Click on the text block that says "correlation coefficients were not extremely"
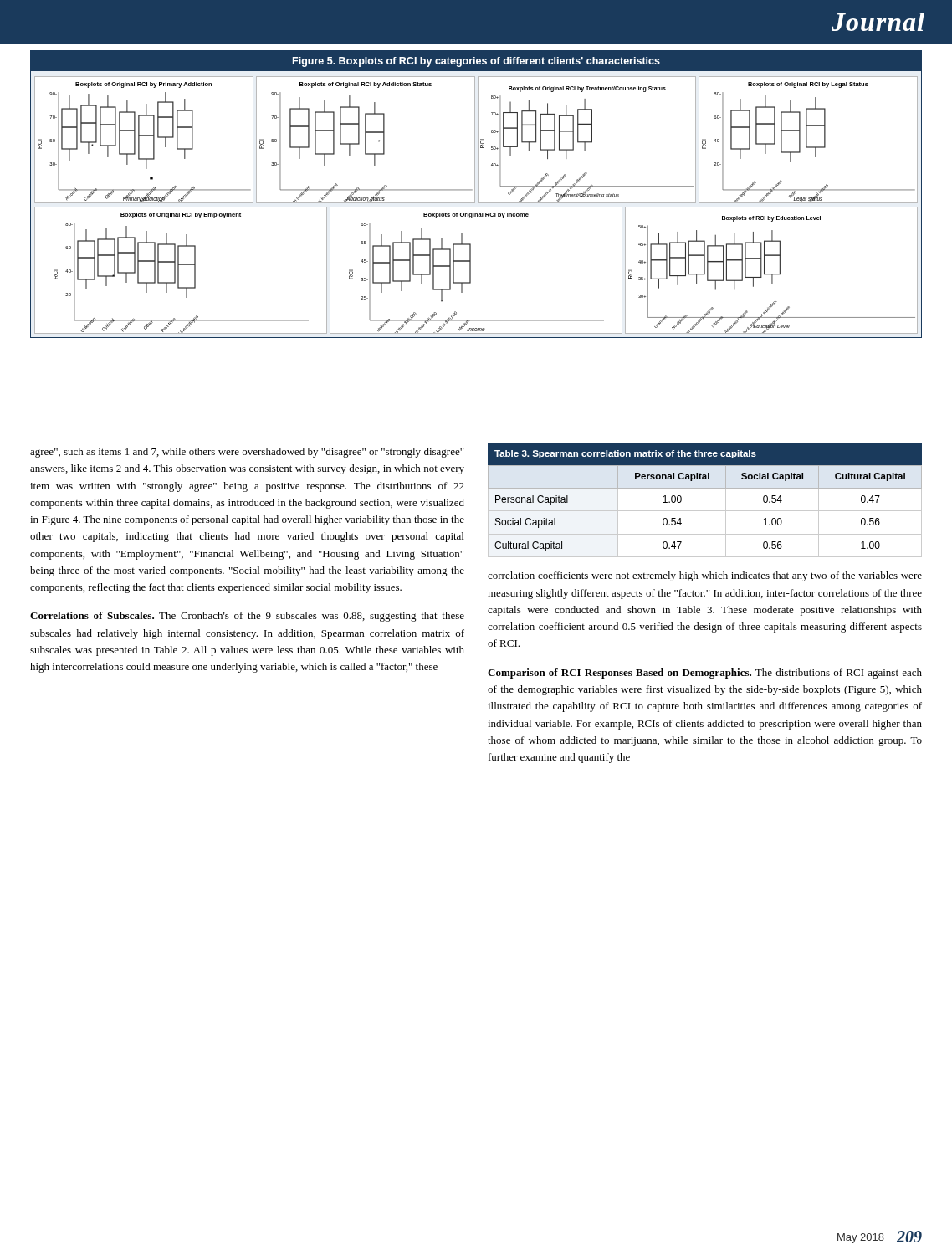This screenshot has height=1255, width=952. (x=705, y=609)
